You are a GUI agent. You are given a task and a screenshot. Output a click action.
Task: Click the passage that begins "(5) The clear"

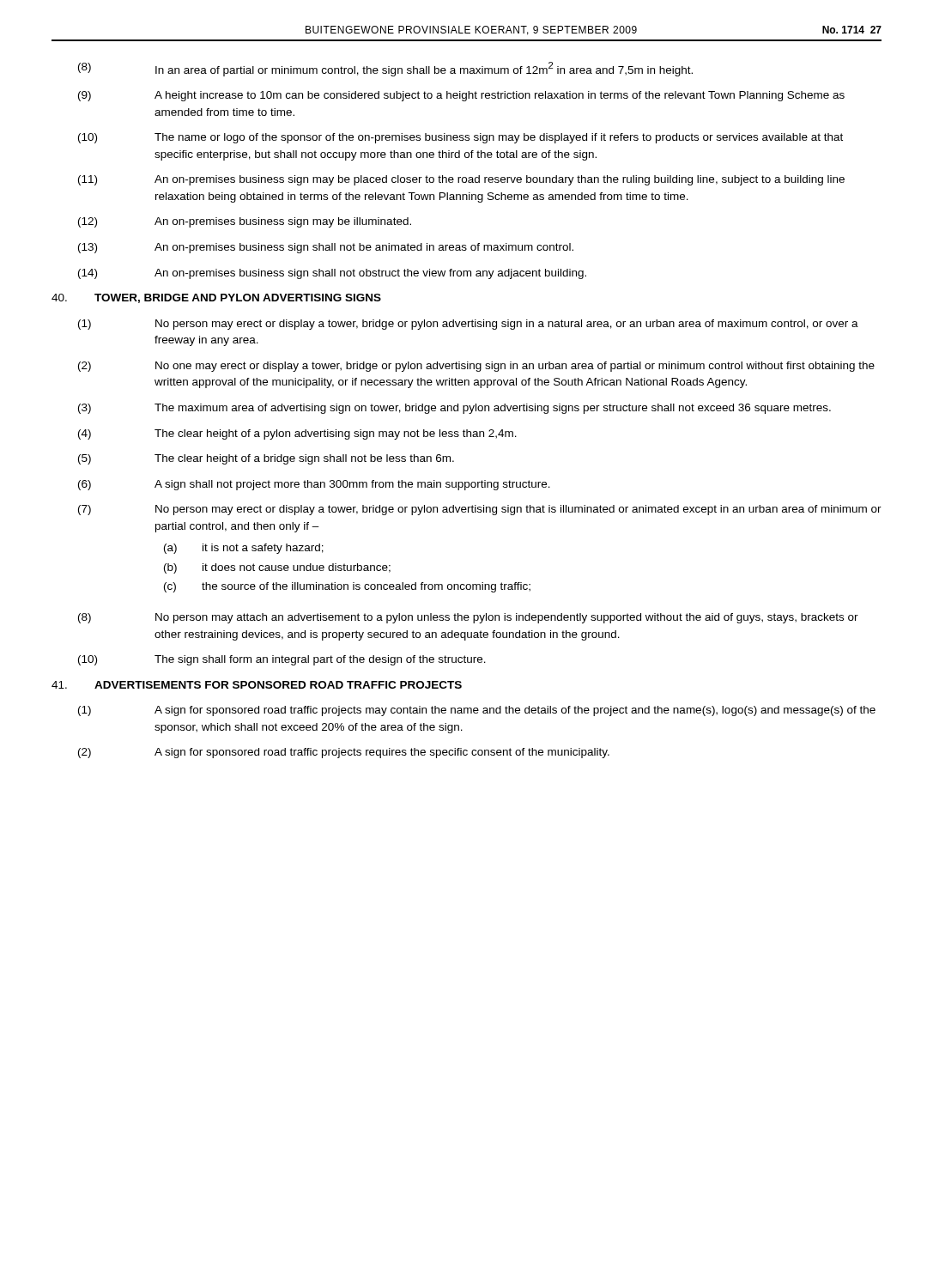tap(266, 459)
